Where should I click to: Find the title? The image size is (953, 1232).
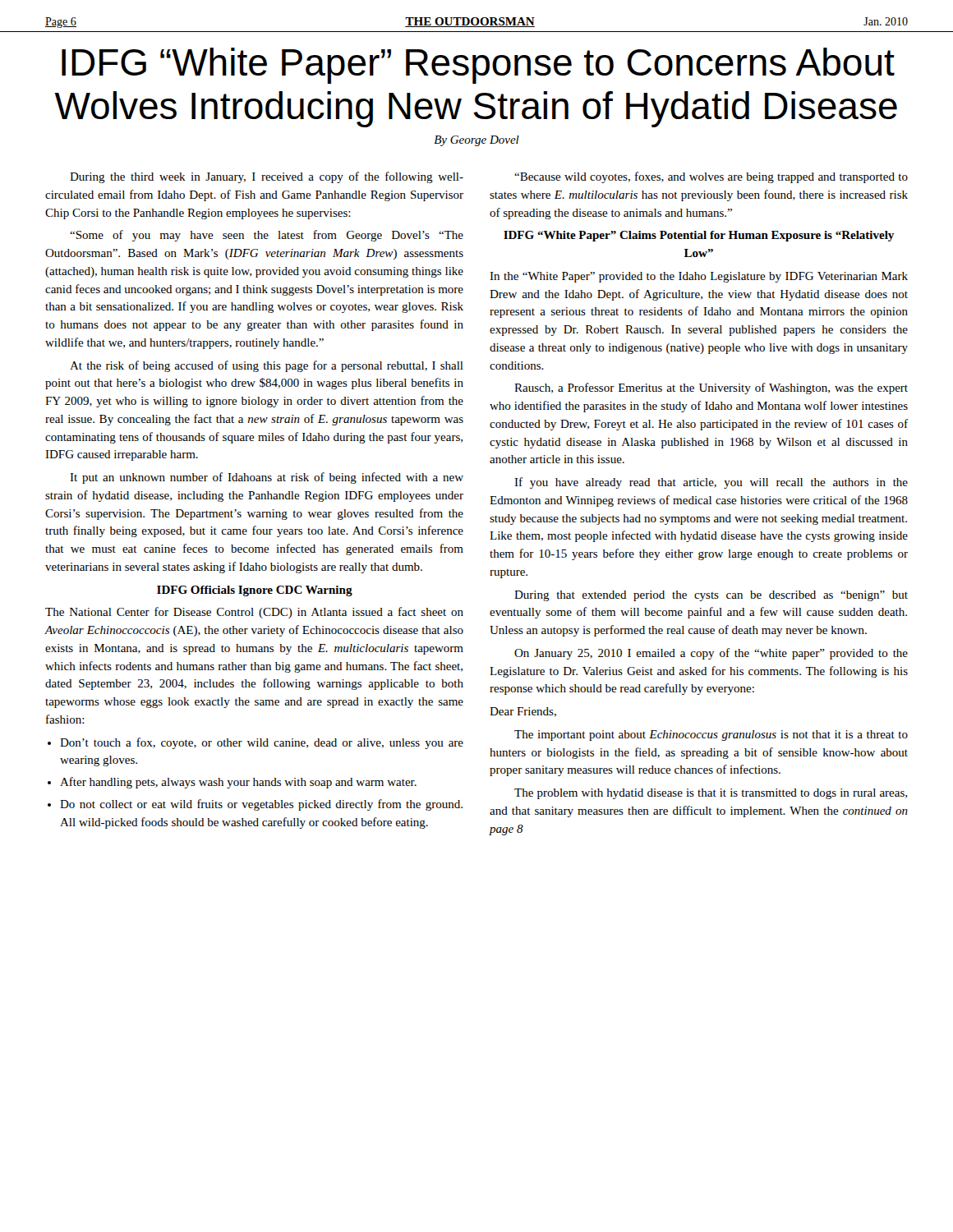pos(476,94)
